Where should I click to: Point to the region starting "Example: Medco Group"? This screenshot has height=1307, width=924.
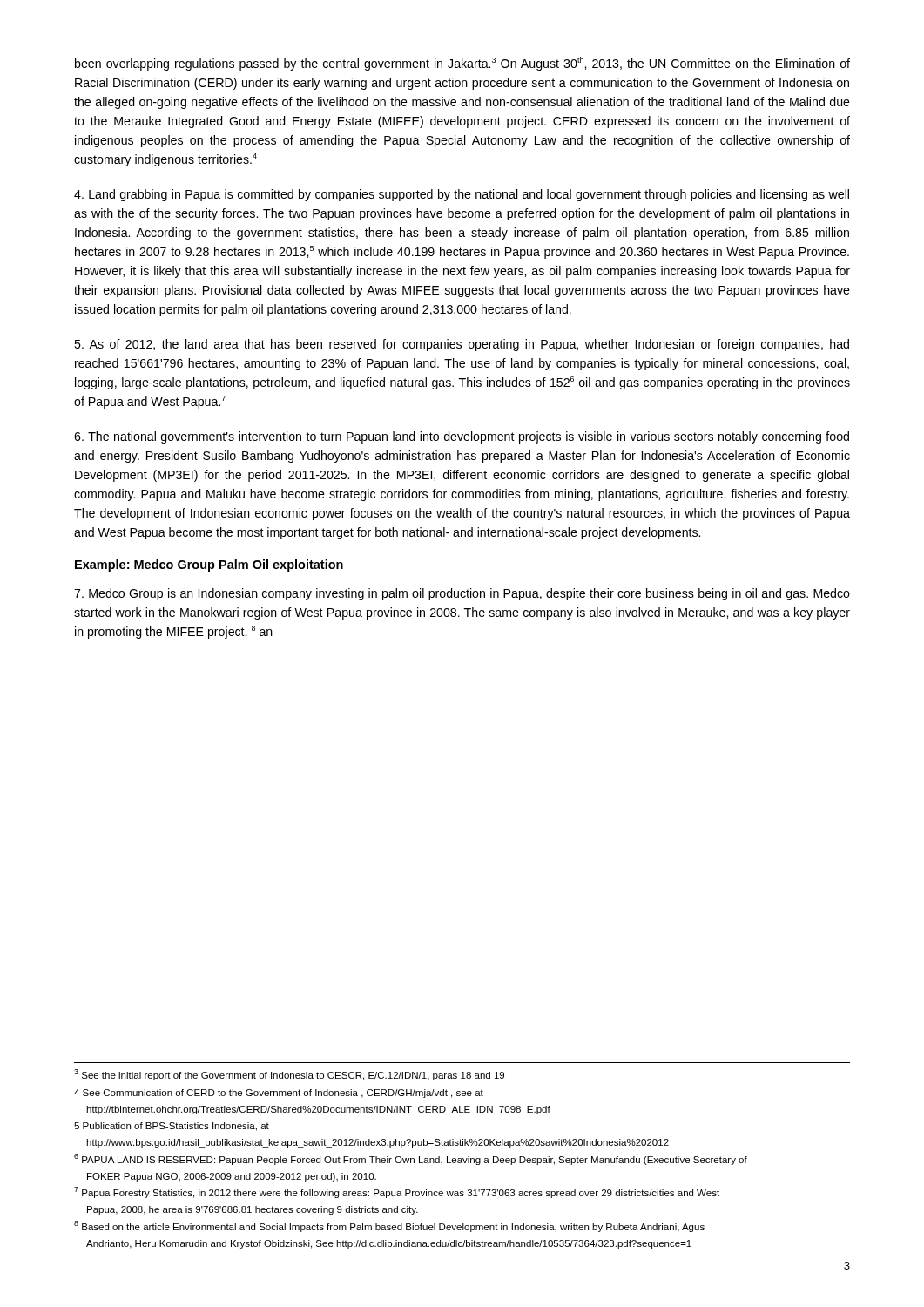[x=209, y=565]
